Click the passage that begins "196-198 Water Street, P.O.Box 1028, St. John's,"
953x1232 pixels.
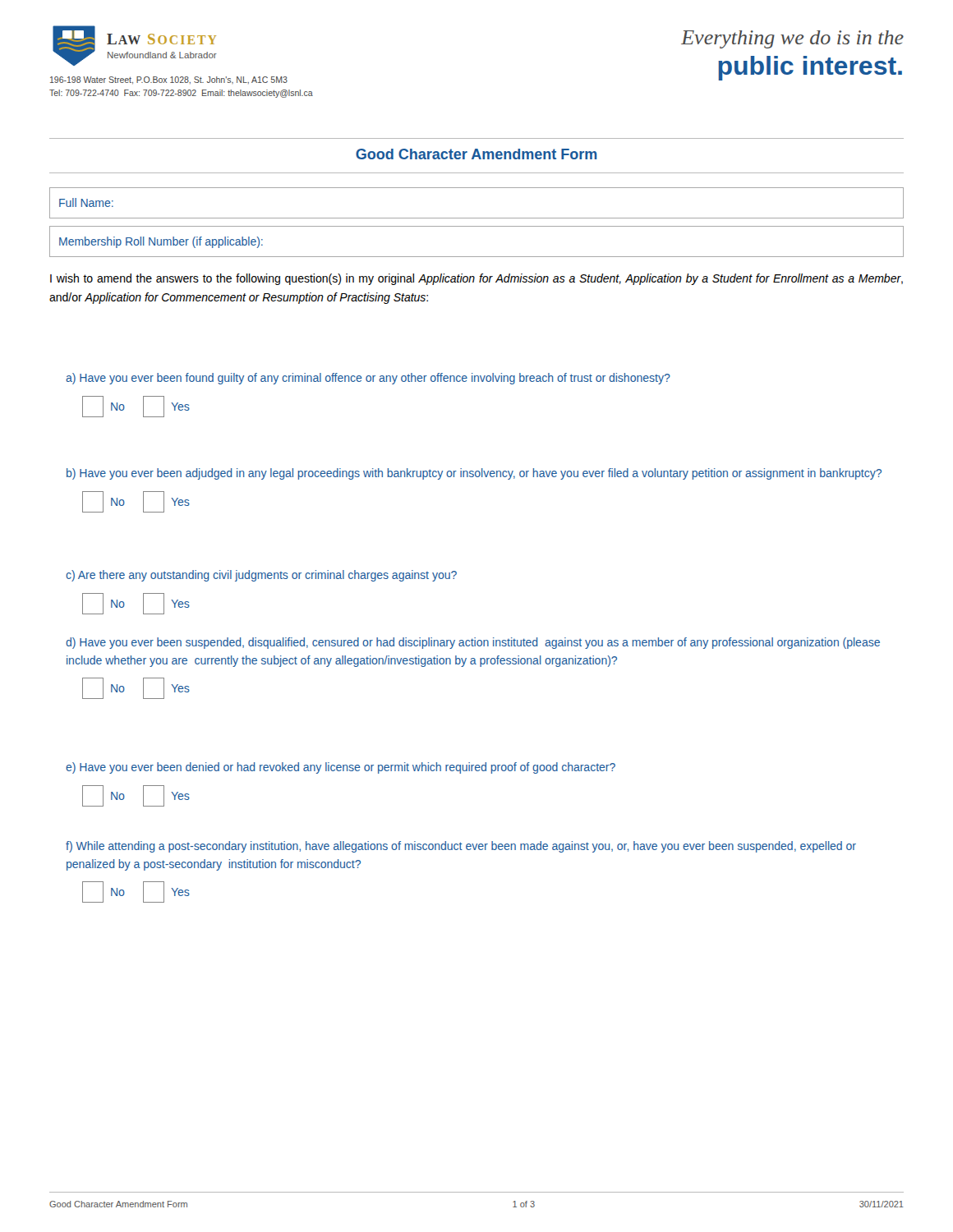coord(181,86)
